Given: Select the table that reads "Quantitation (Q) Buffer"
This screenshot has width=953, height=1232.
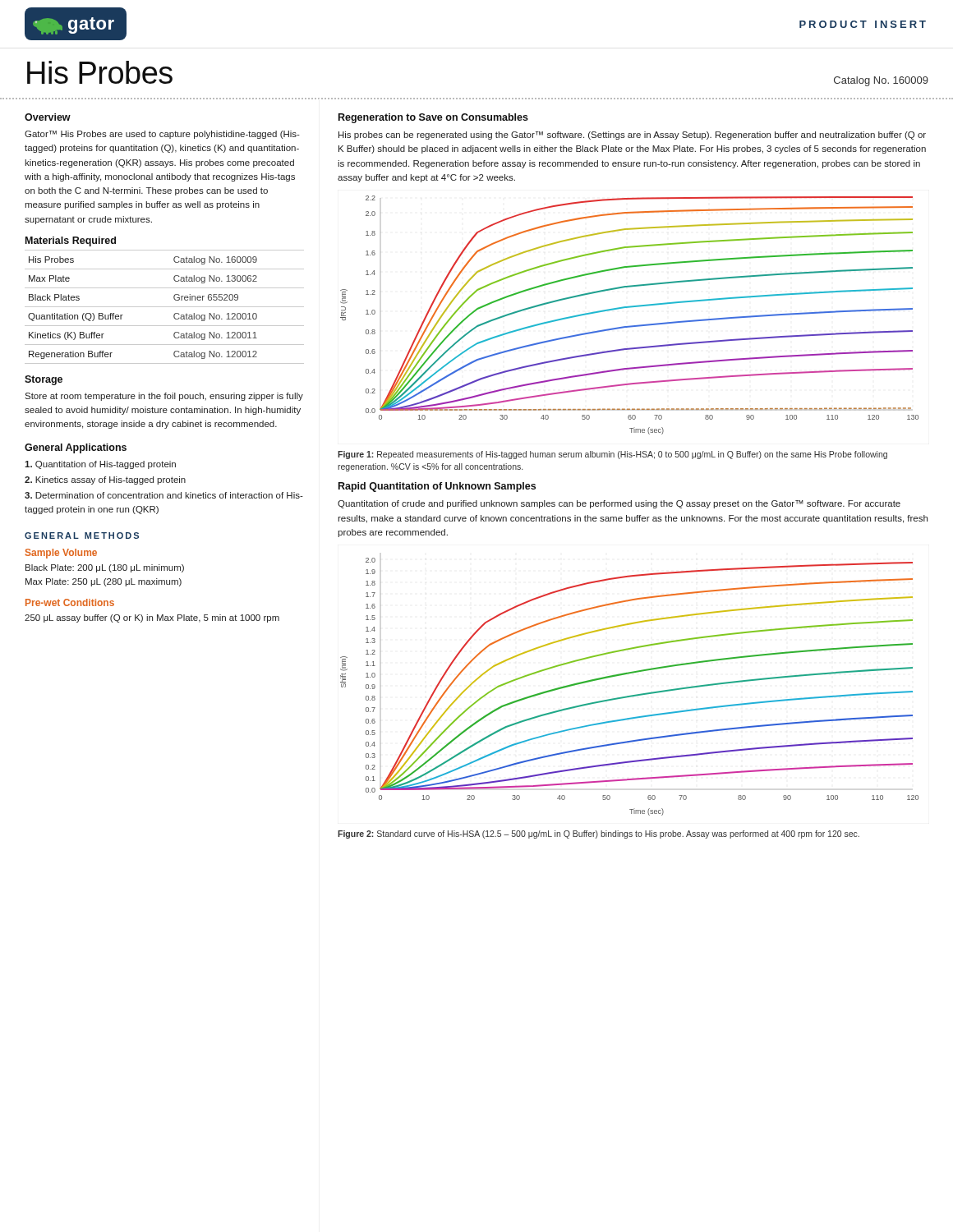Looking at the screenshot, I should tap(164, 307).
